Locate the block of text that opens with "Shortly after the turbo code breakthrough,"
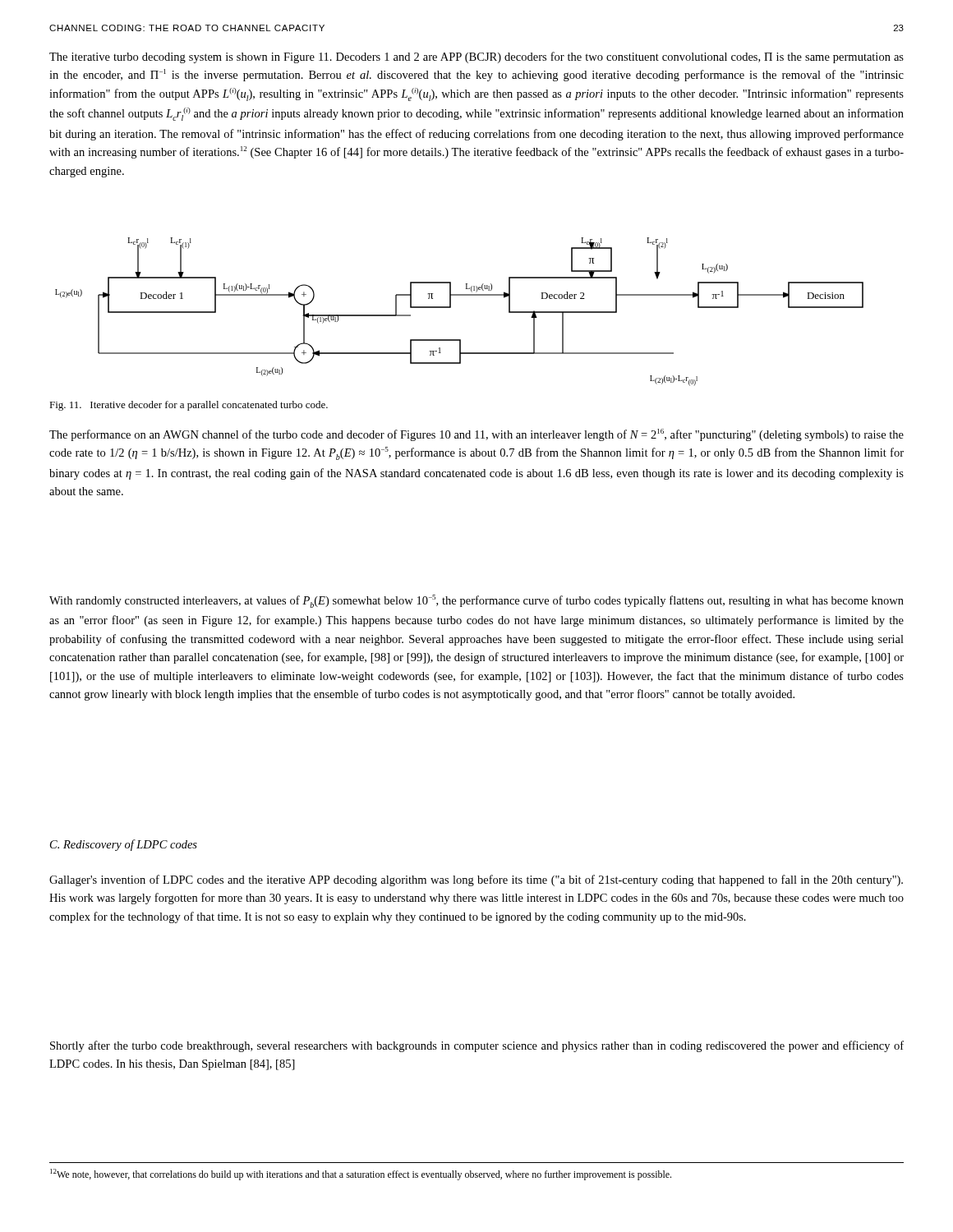Viewport: 953px width, 1232px height. (476, 1055)
